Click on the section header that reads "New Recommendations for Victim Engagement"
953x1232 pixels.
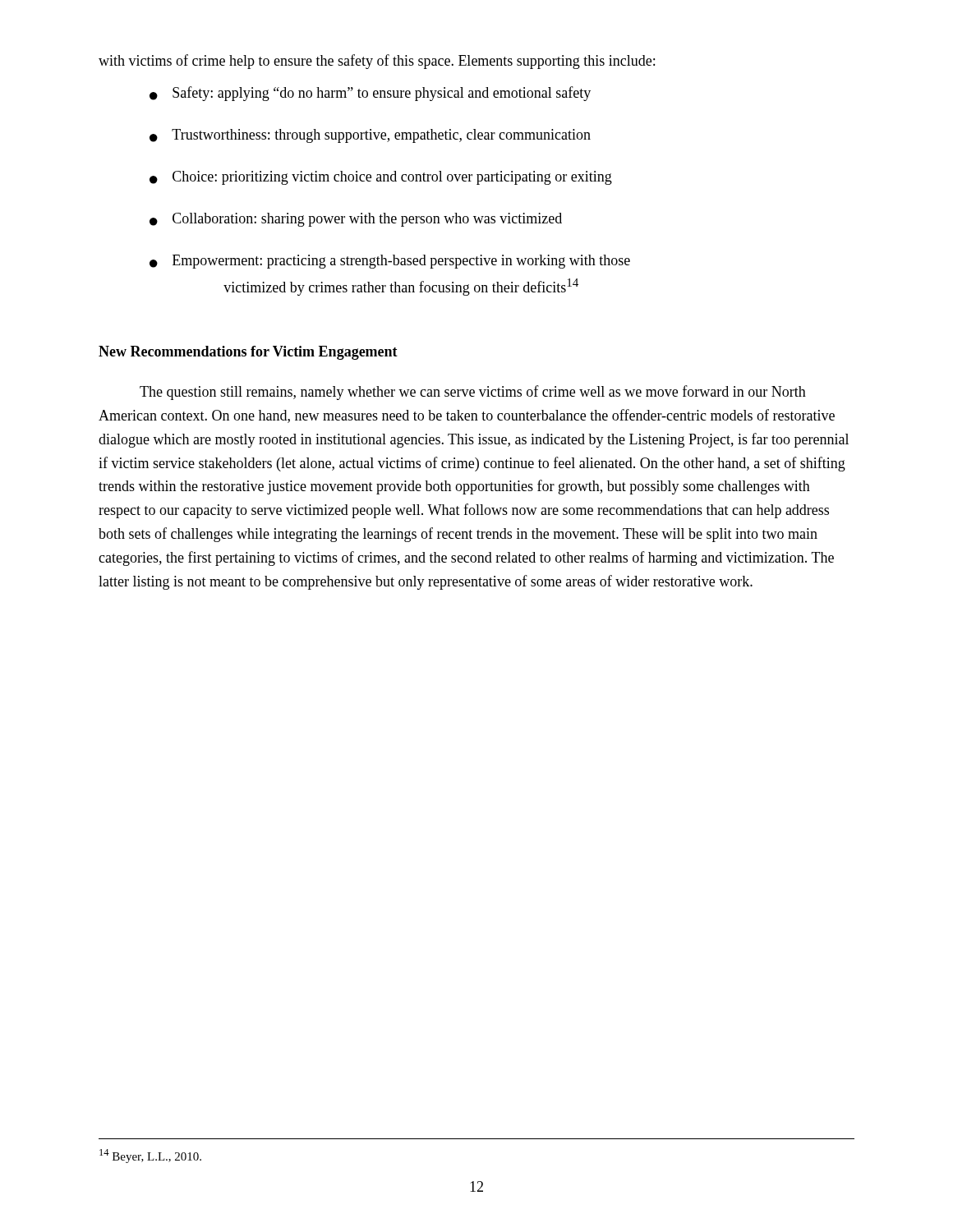tap(248, 352)
